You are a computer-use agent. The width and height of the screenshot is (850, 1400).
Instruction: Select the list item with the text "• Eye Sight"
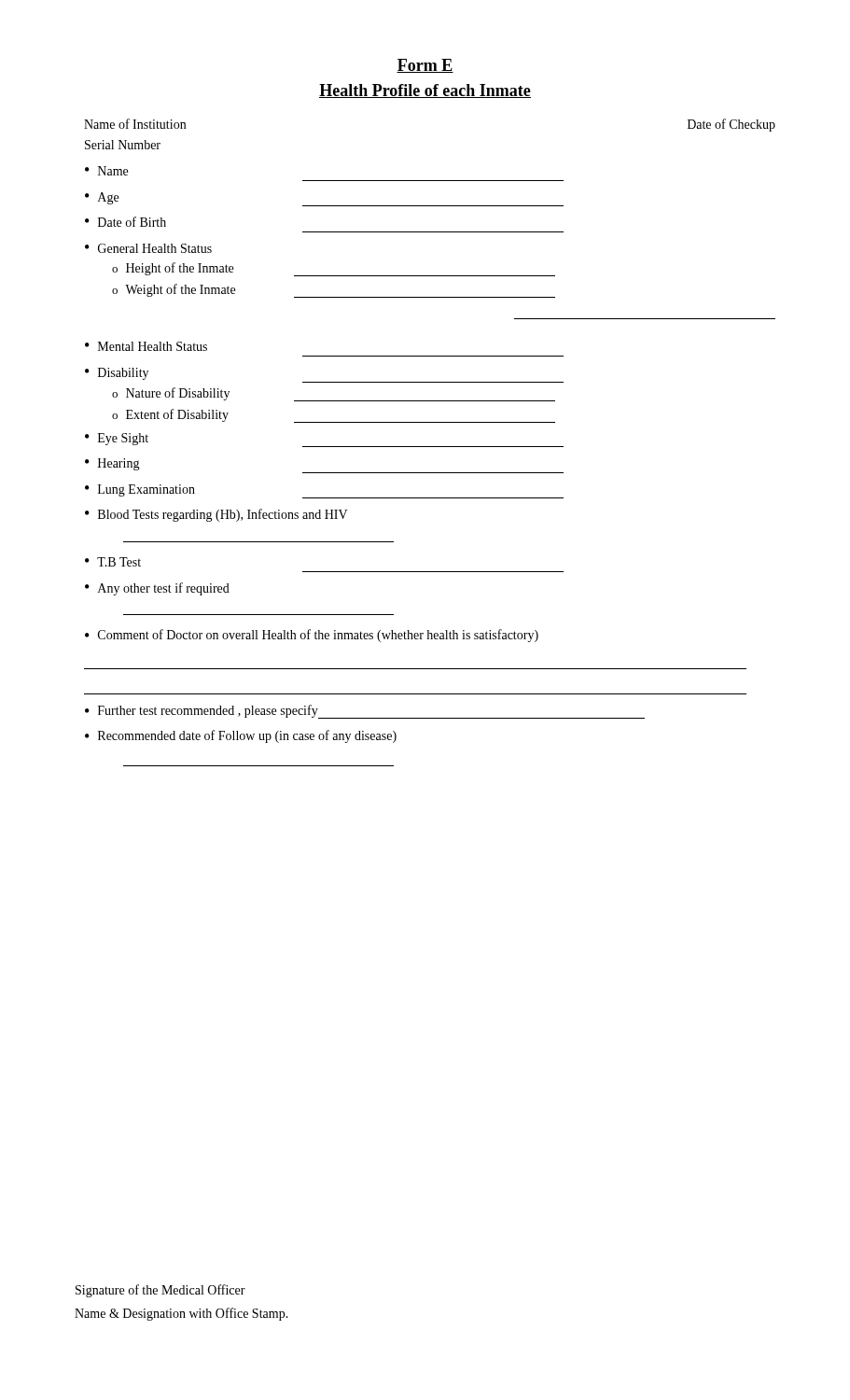[x=430, y=438]
